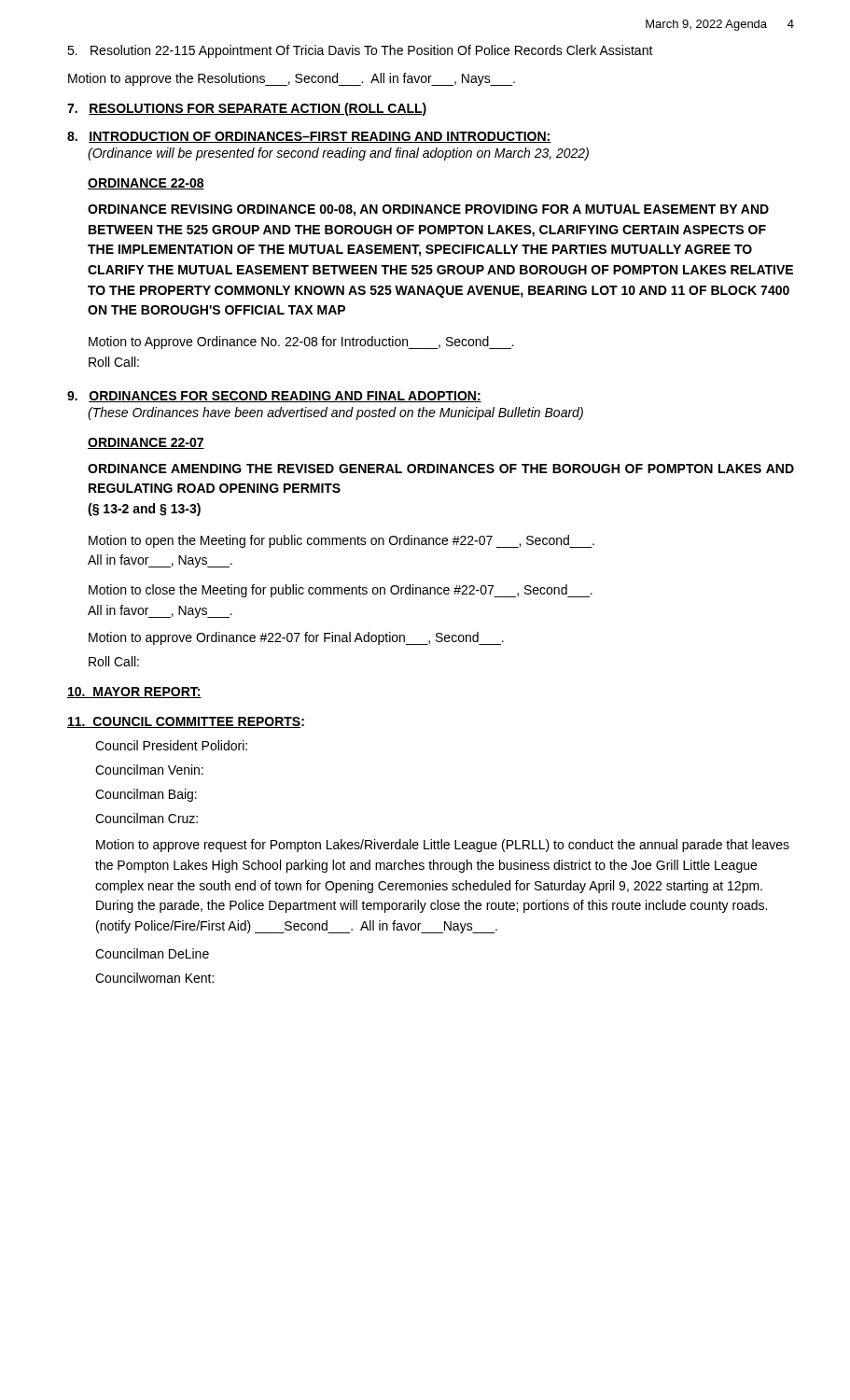Find the passage starting "Roll Call:"
The width and height of the screenshot is (850, 1400).
click(114, 662)
